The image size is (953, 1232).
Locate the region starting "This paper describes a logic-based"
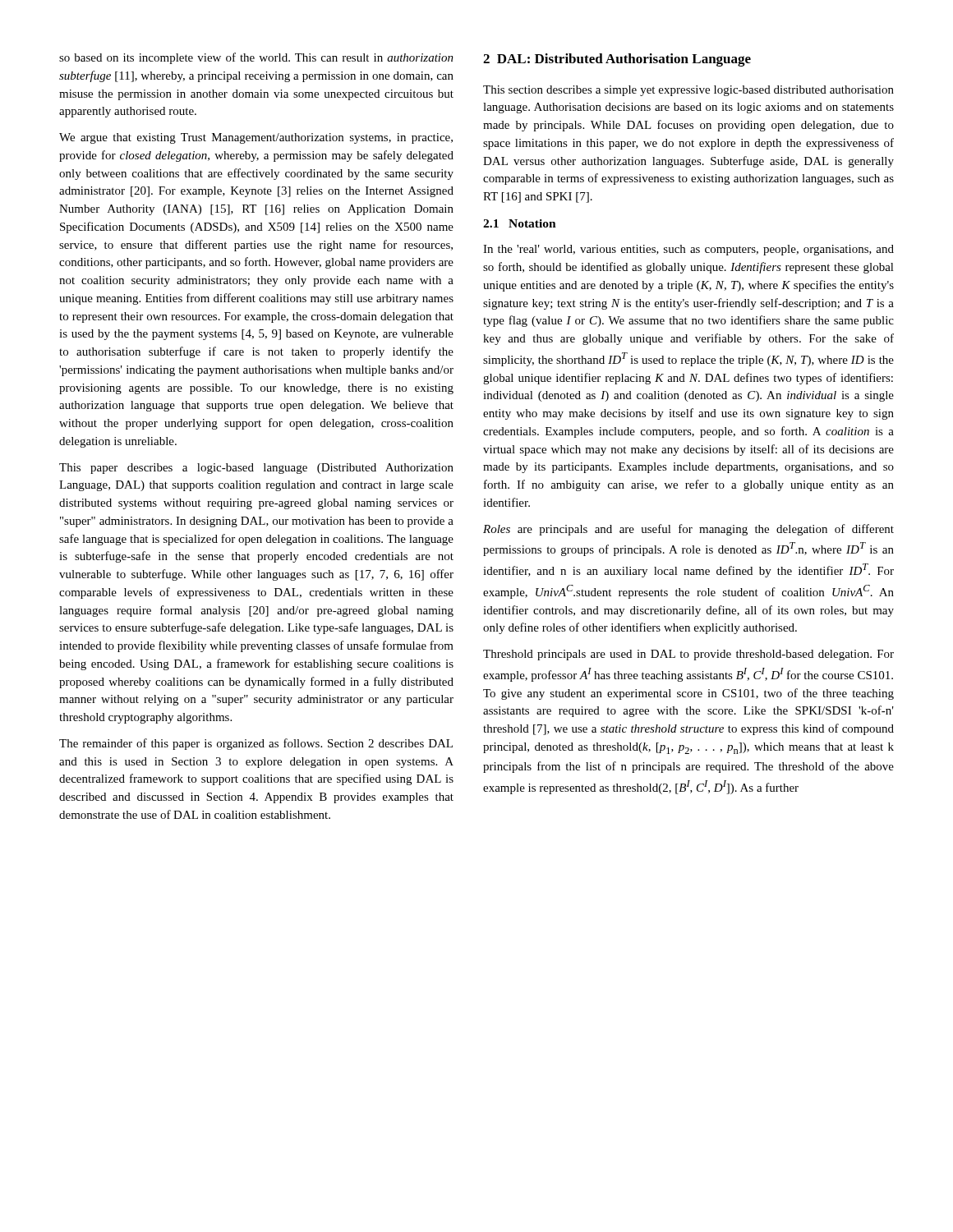(256, 593)
